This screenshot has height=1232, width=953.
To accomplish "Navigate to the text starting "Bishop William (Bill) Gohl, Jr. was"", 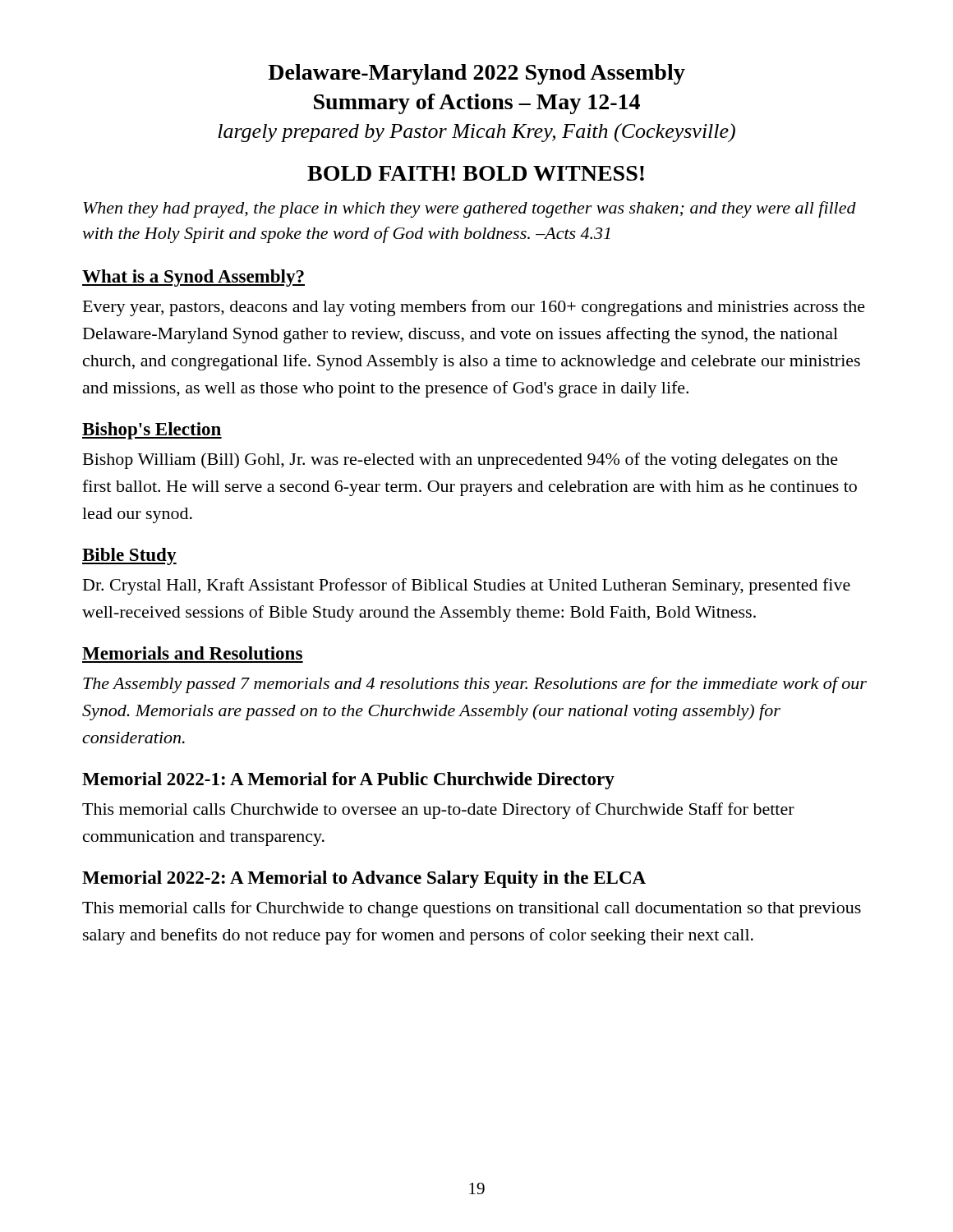I will [x=470, y=486].
